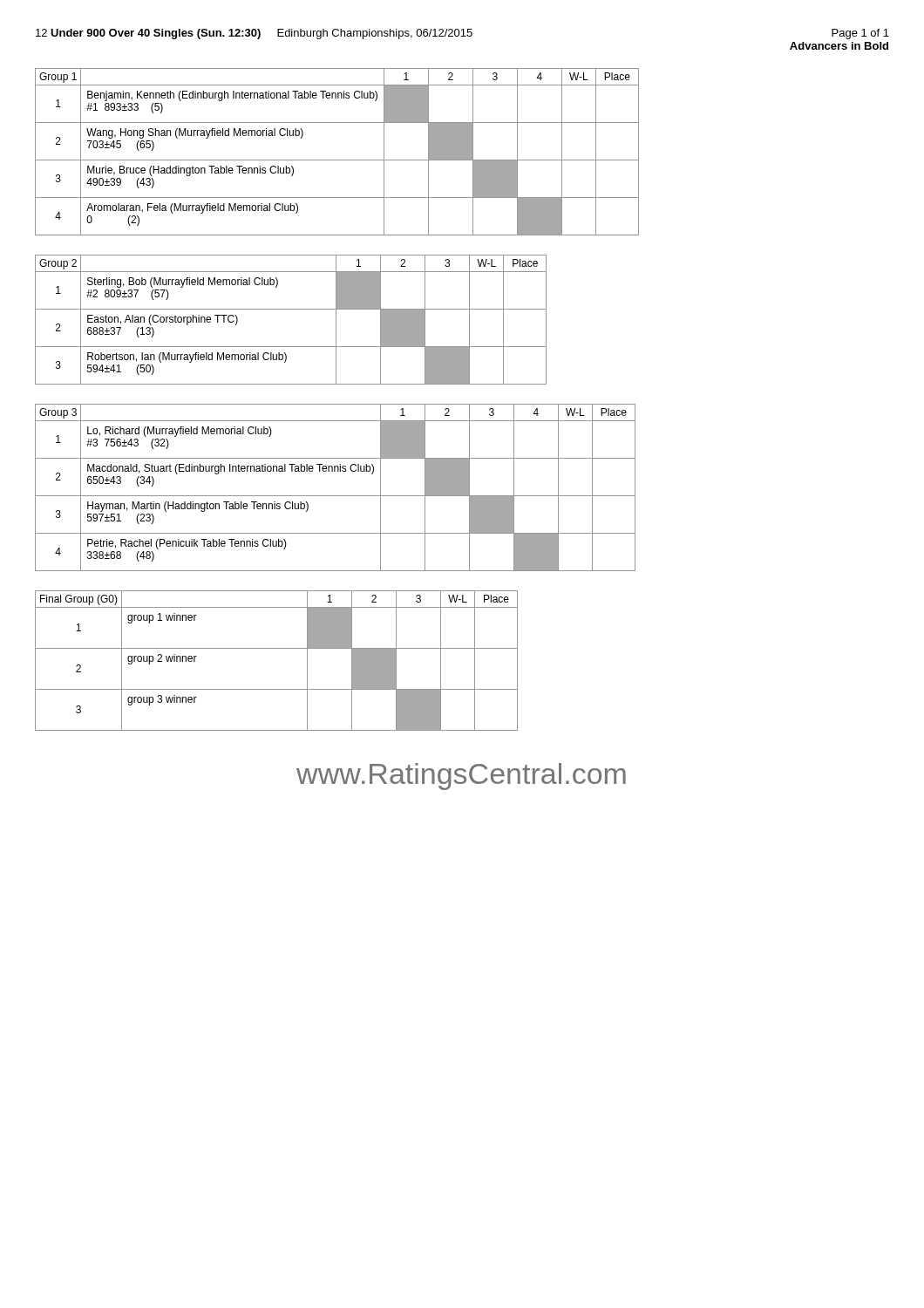Locate the table with the text "Final Group (G0)"
Screen dimensions: 1308x924
[462, 661]
